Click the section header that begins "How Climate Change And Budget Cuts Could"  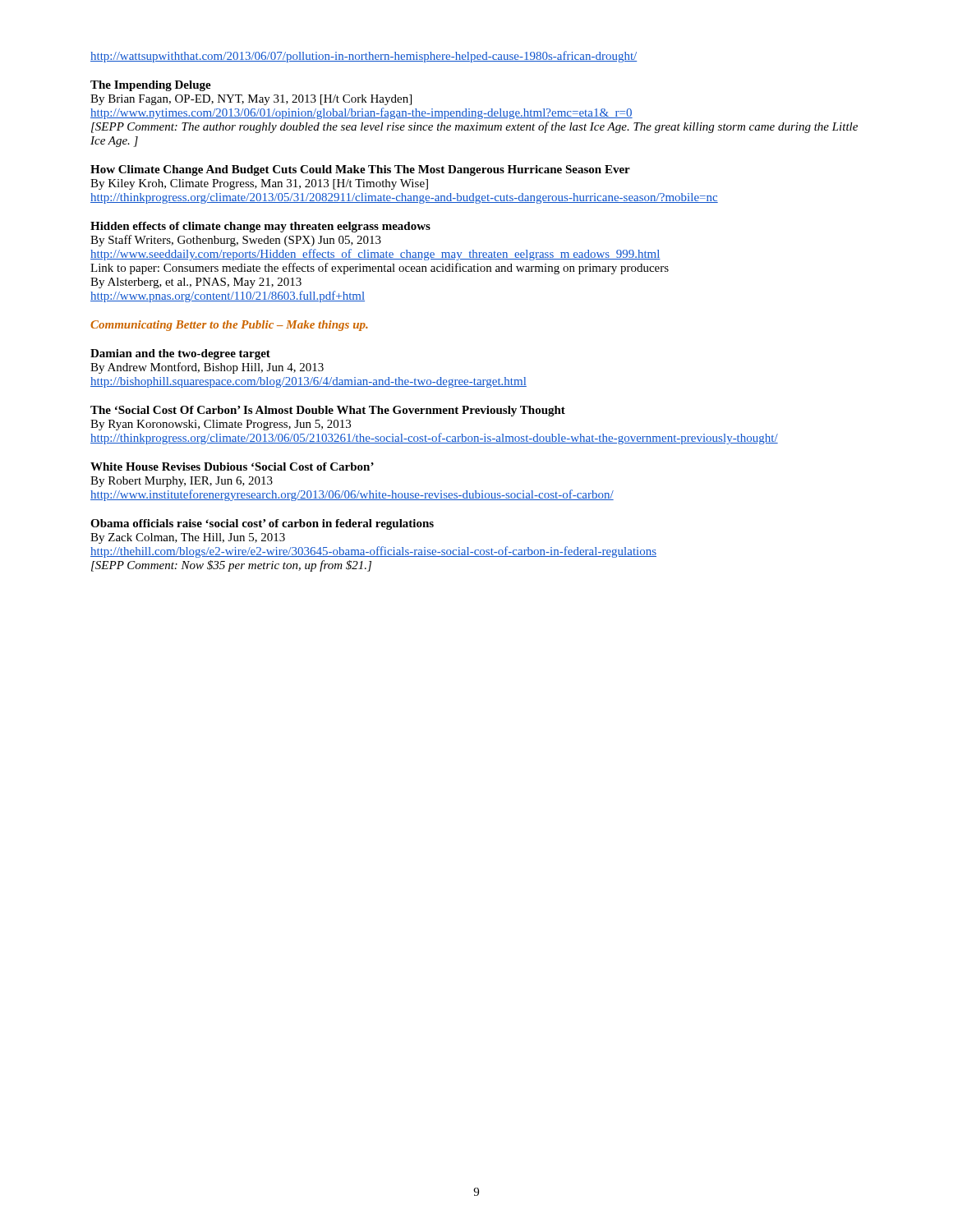[476, 184]
